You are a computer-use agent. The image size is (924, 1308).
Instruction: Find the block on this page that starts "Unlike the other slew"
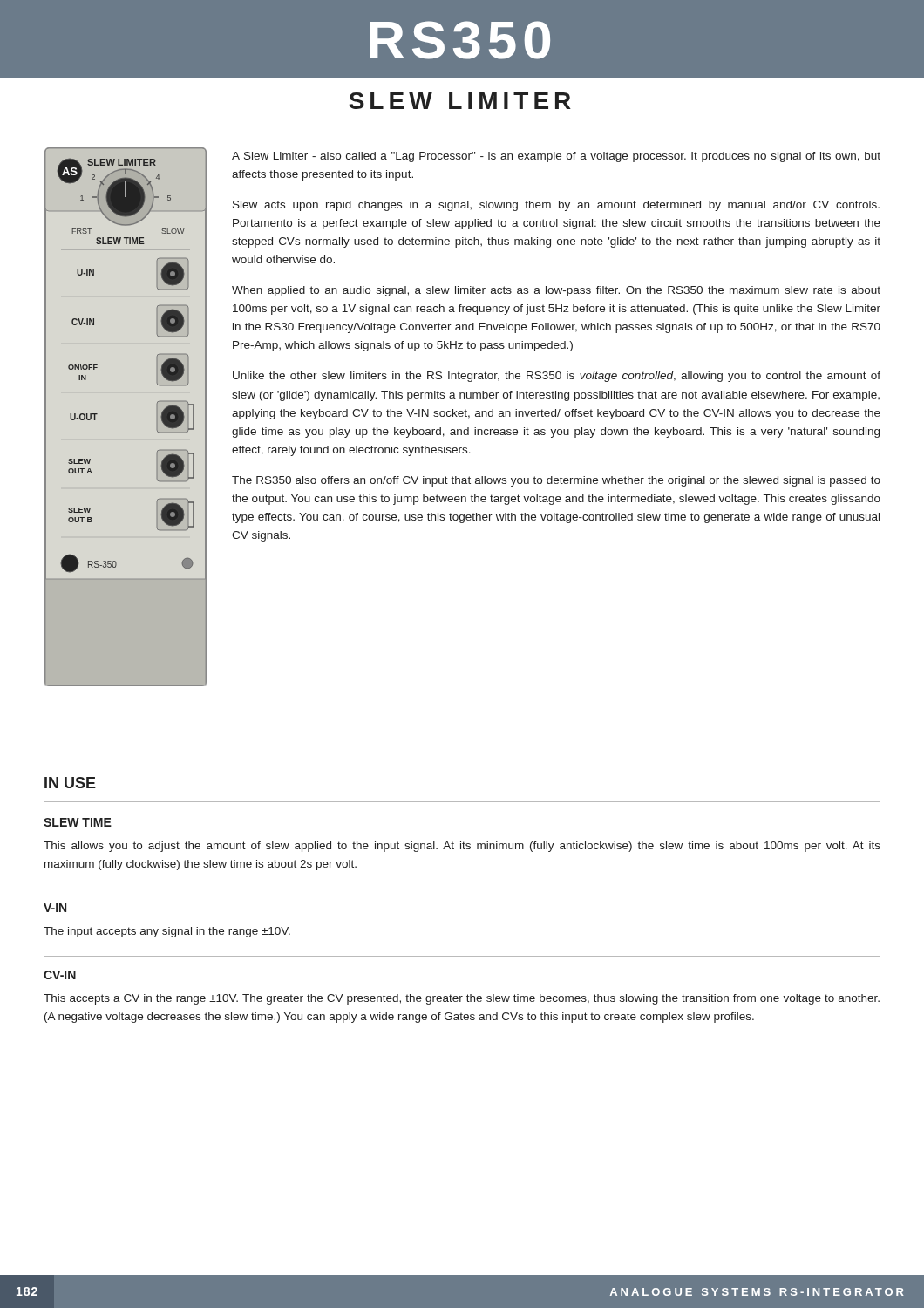(x=556, y=412)
